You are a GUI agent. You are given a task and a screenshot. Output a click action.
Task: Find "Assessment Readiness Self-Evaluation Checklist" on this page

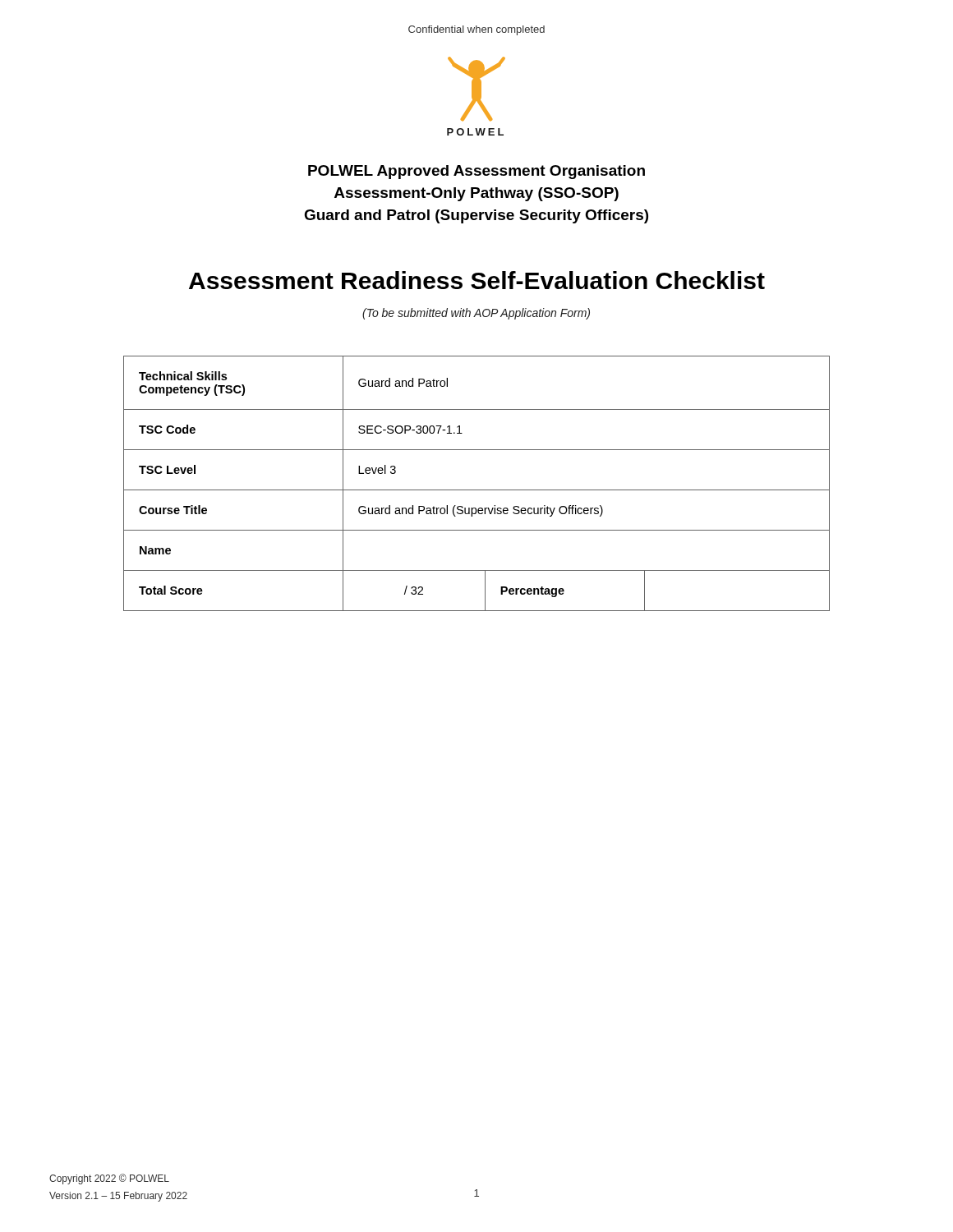coord(476,281)
